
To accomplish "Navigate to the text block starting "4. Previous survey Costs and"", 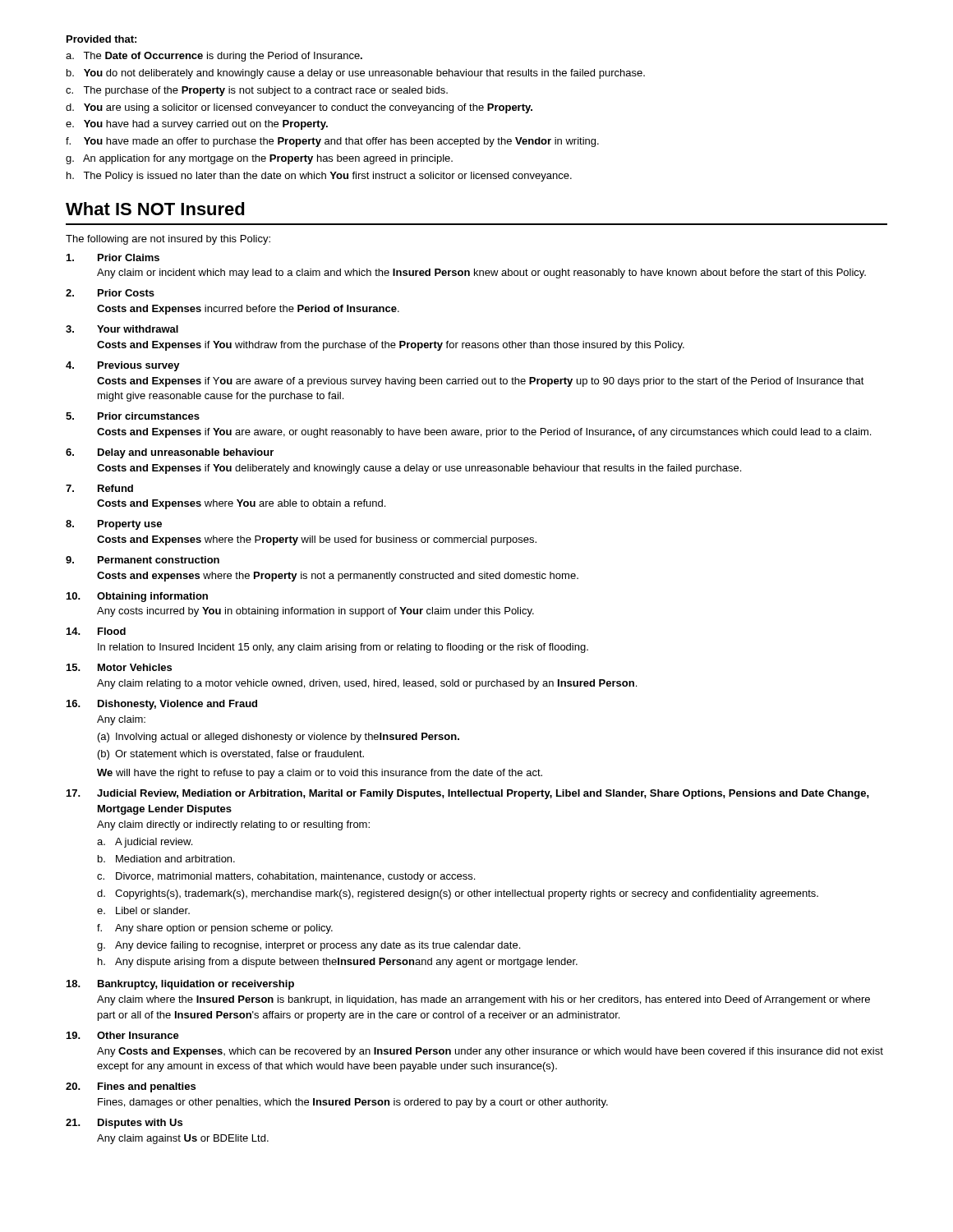I will point(476,381).
